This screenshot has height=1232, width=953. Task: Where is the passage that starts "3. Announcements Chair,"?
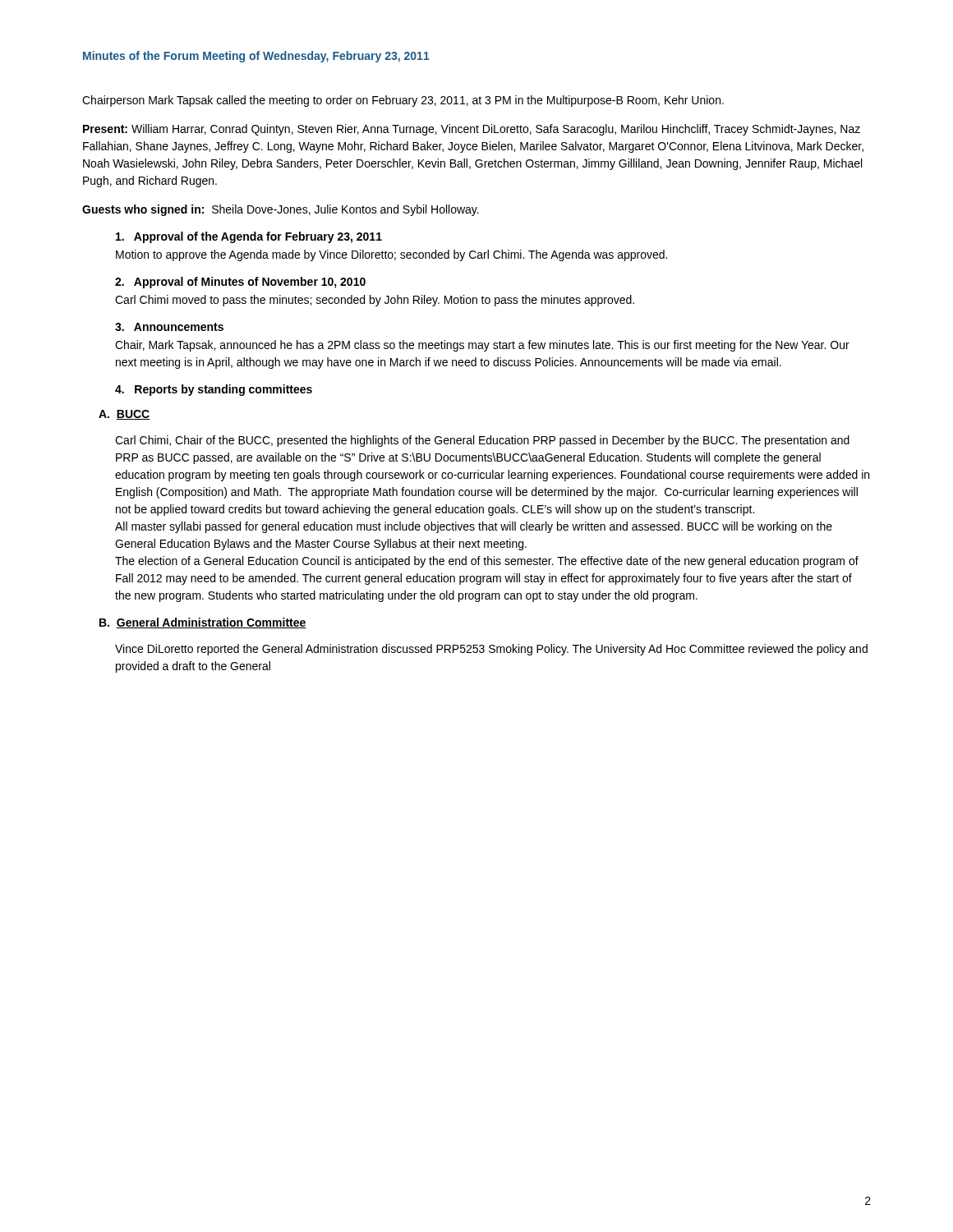(x=493, y=346)
